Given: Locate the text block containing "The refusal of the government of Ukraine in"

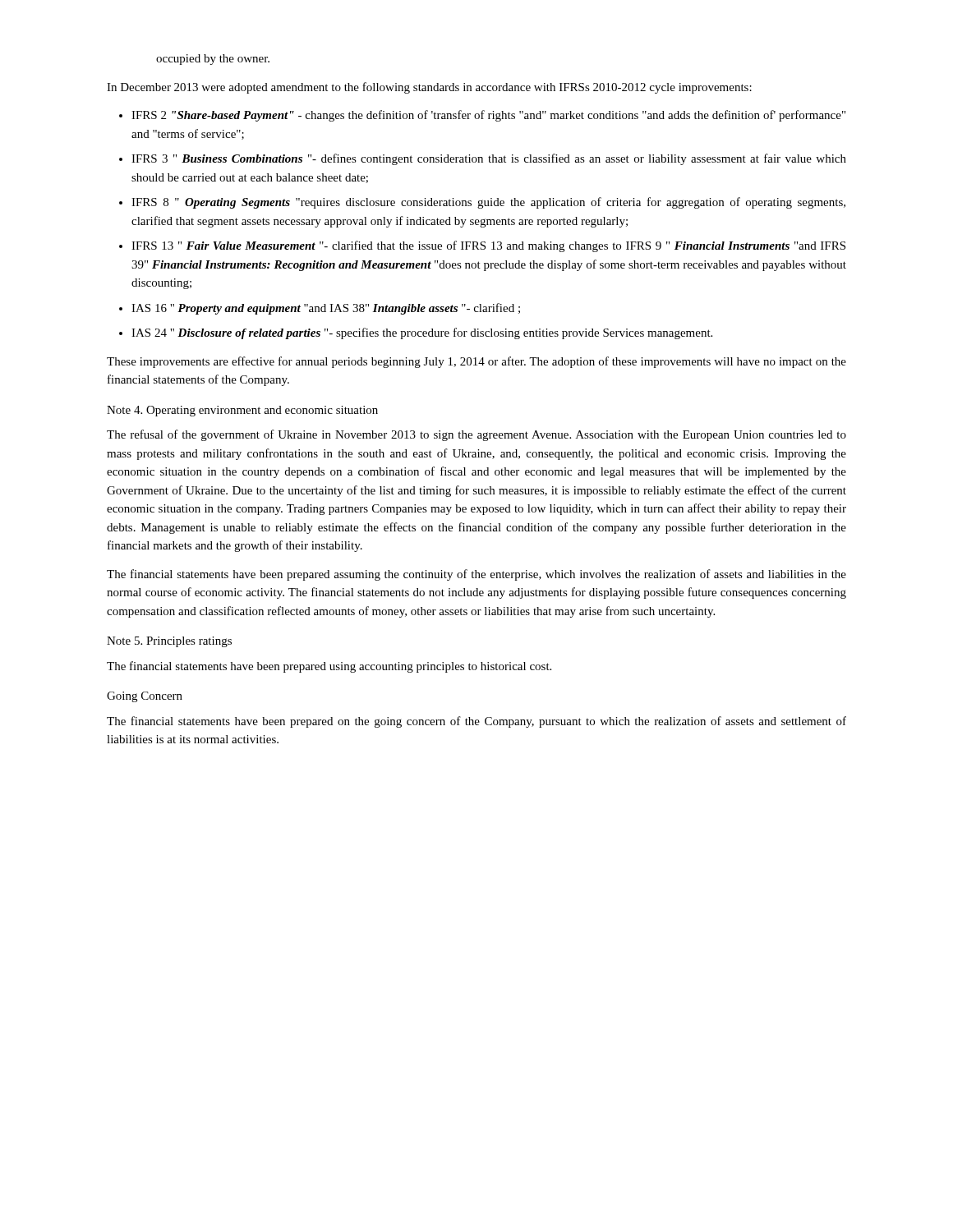Looking at the screenshot, I should pos(476,490).
